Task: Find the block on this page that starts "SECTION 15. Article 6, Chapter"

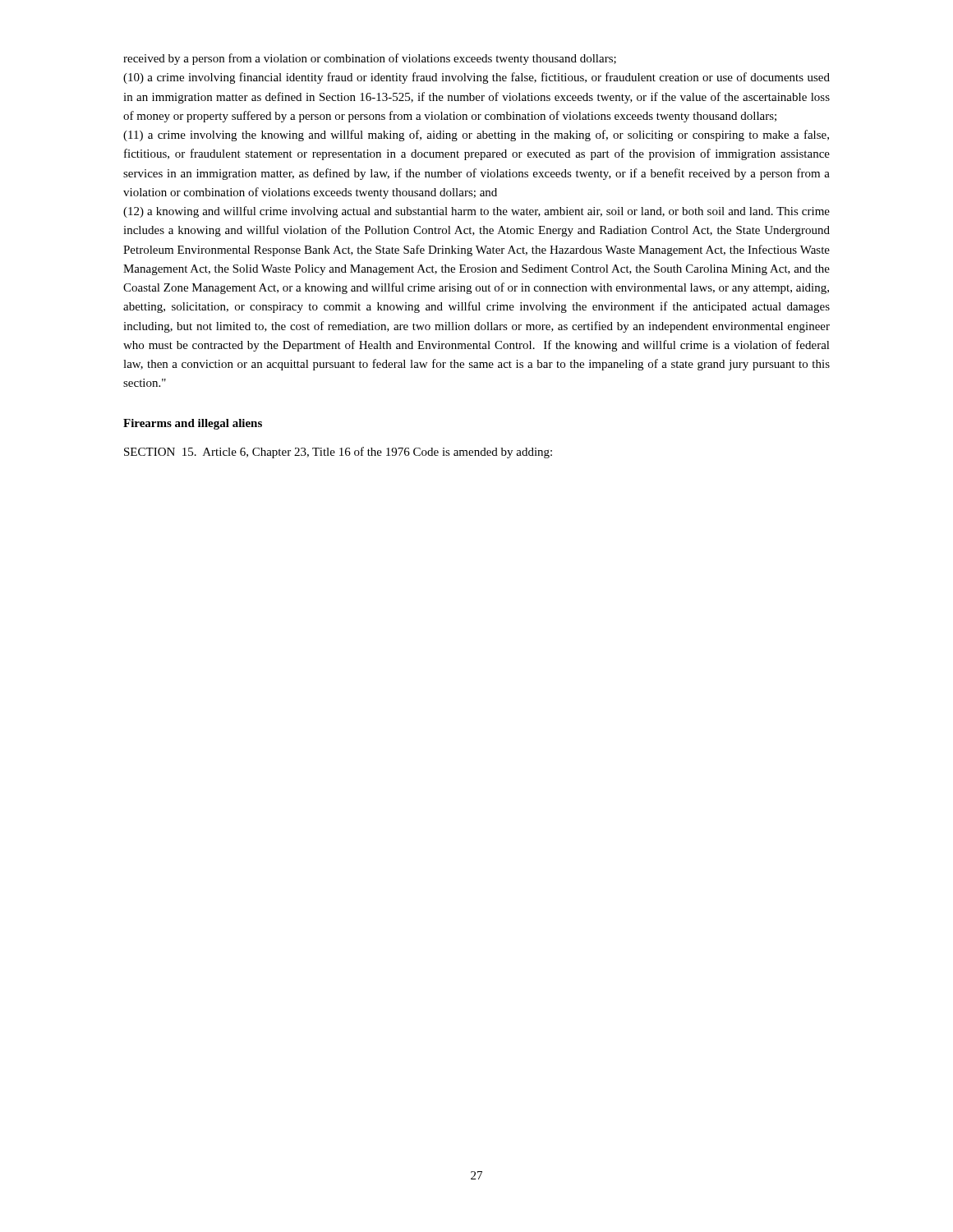Action: tap(476, 452)
